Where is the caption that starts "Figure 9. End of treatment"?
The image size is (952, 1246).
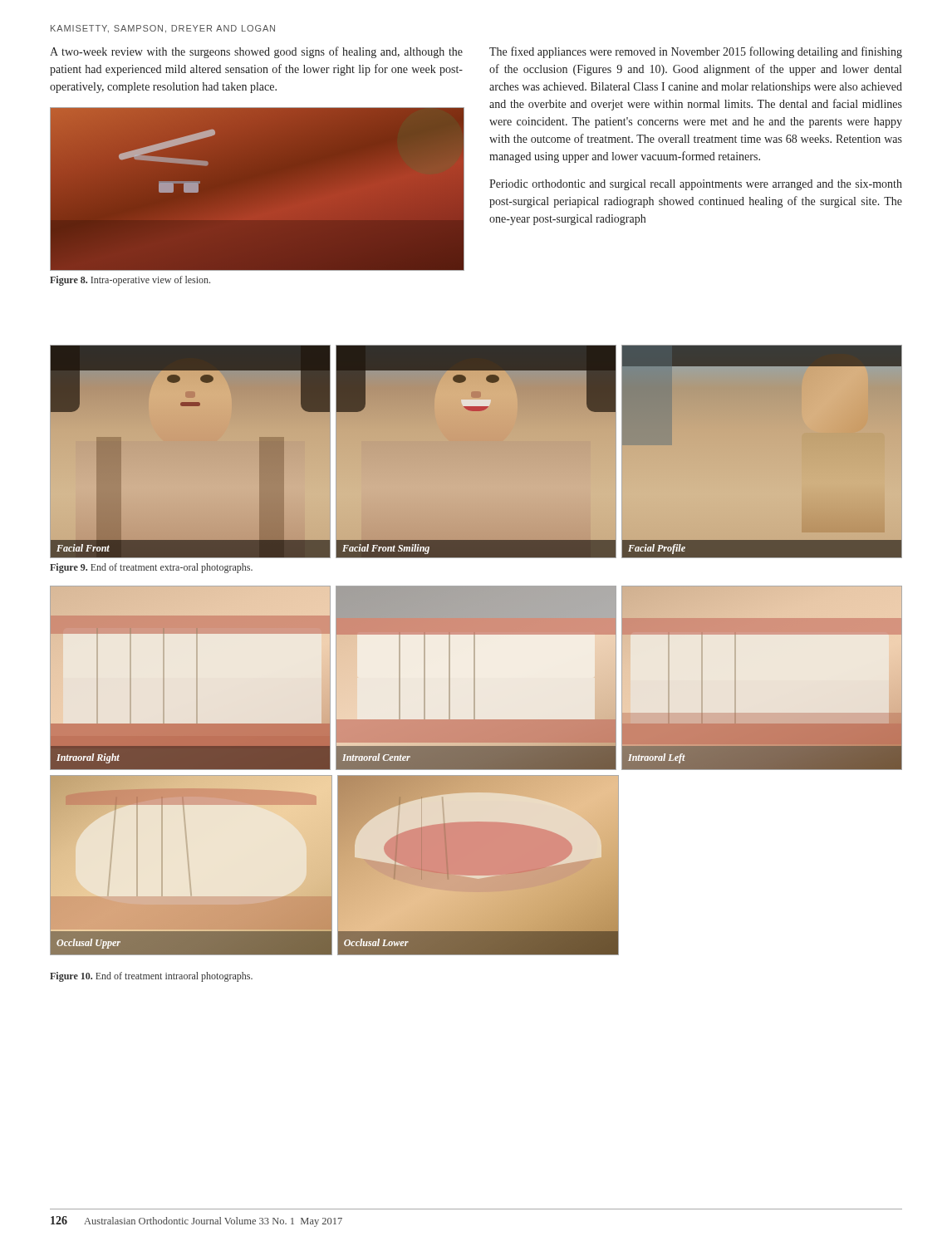point(151,567)
